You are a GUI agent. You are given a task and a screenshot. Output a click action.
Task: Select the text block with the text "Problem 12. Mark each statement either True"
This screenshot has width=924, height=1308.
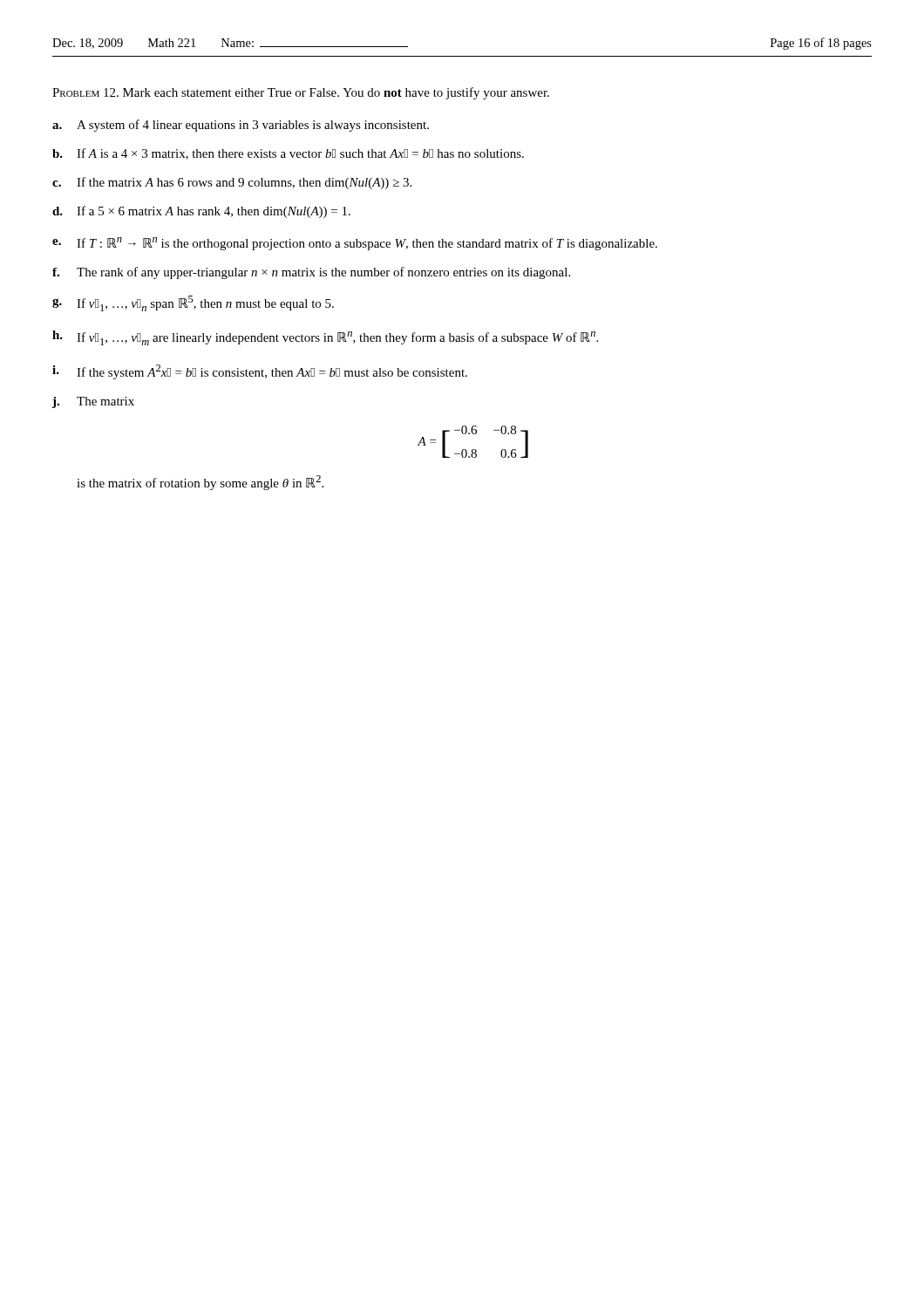[x=301, y=92]
